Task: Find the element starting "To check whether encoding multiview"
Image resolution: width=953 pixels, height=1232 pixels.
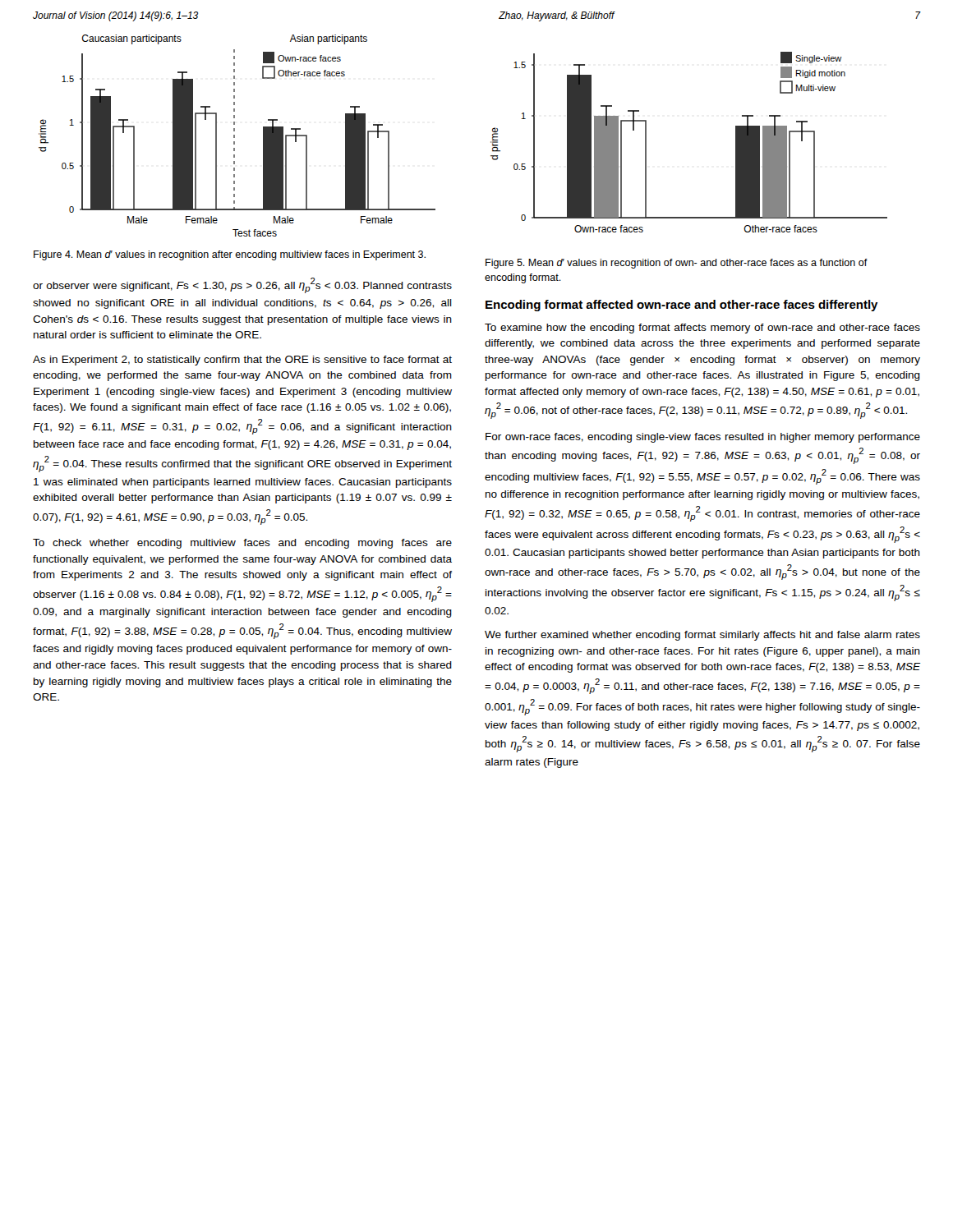Action: point(242,620)
